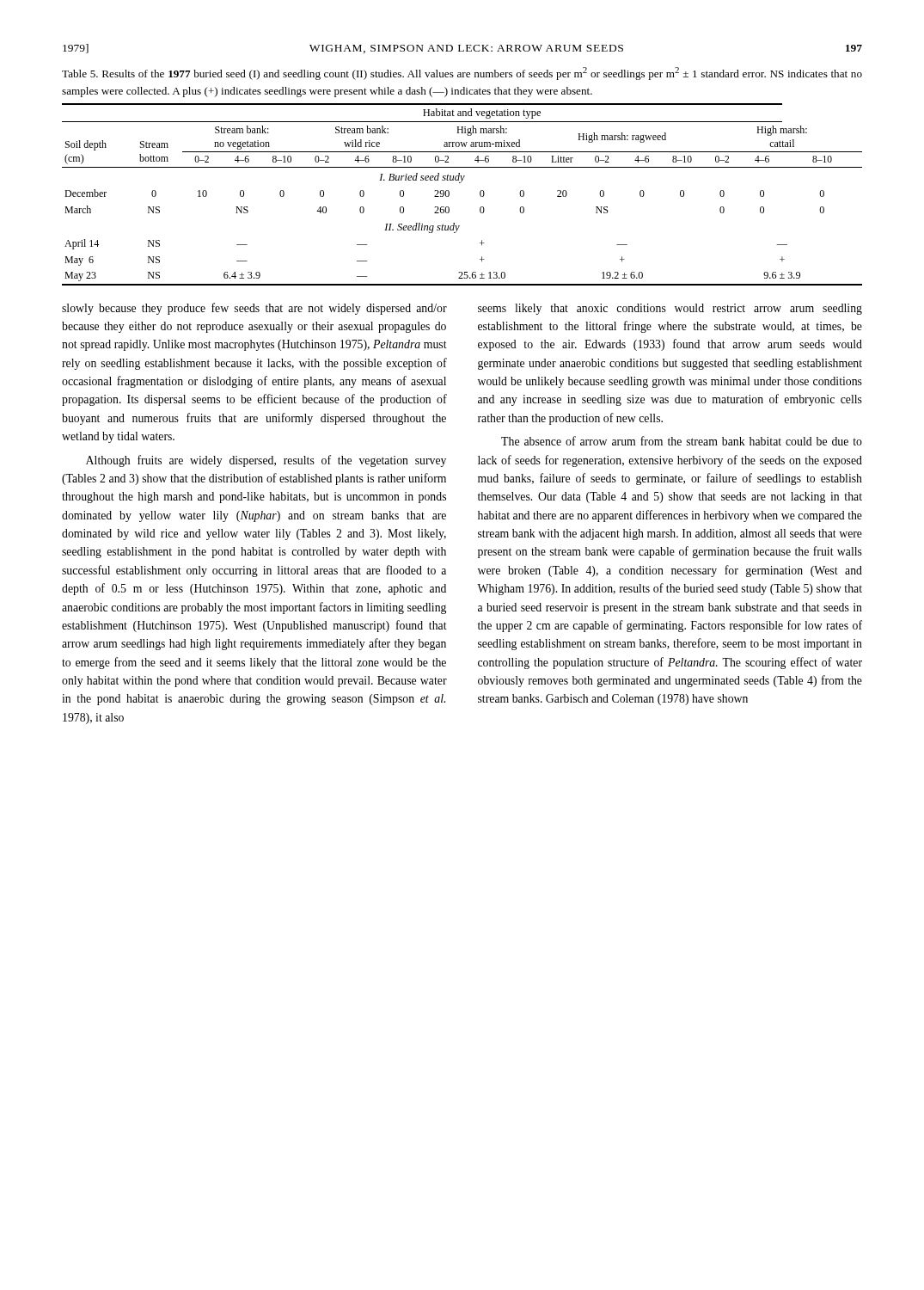
Task: Find the element starting "slowly because they"
Action: pos(254,513)
